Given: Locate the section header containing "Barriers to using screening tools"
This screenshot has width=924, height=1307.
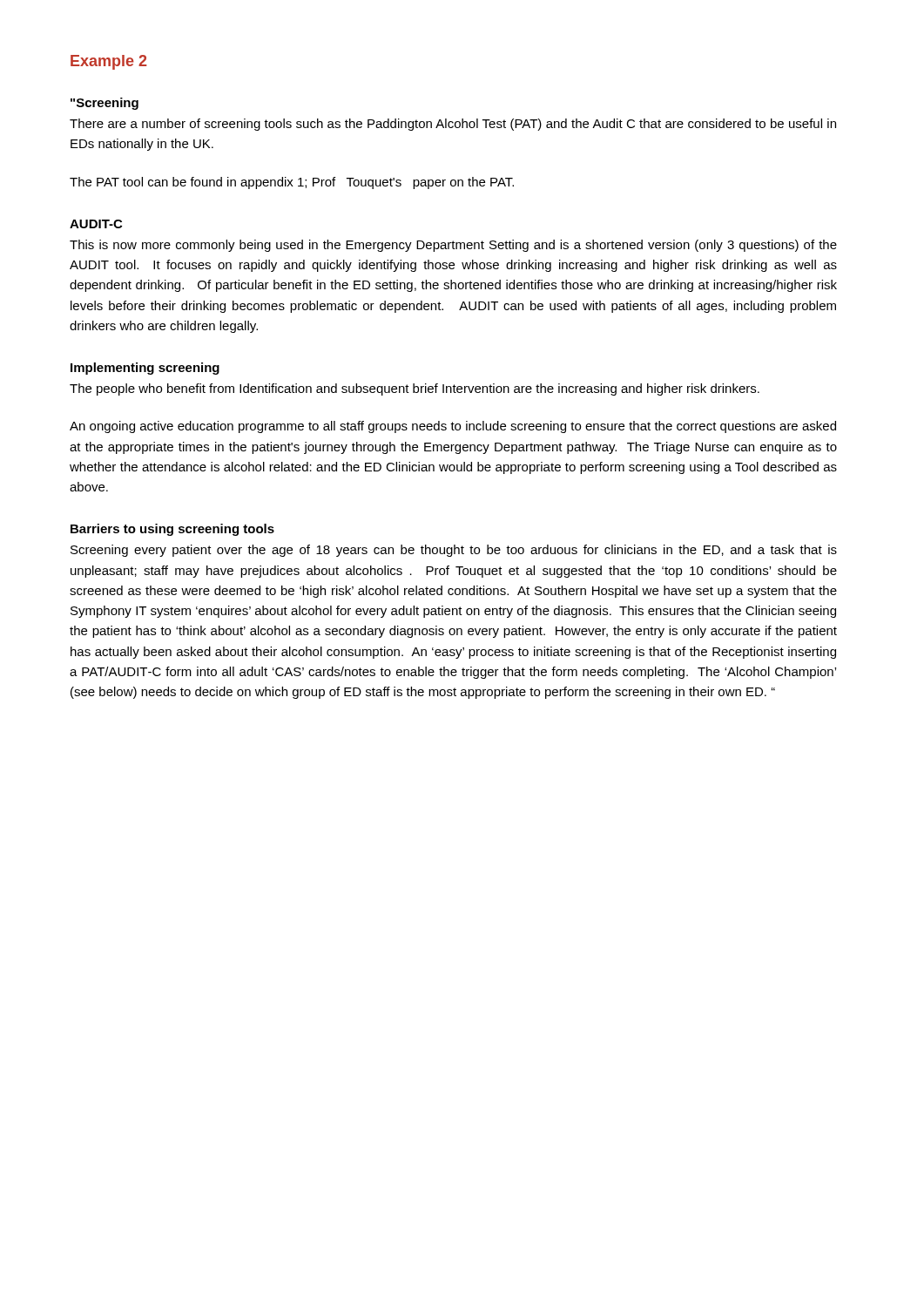Looking at the screenshot, I should pyautogui.click(x=172, y=529).
